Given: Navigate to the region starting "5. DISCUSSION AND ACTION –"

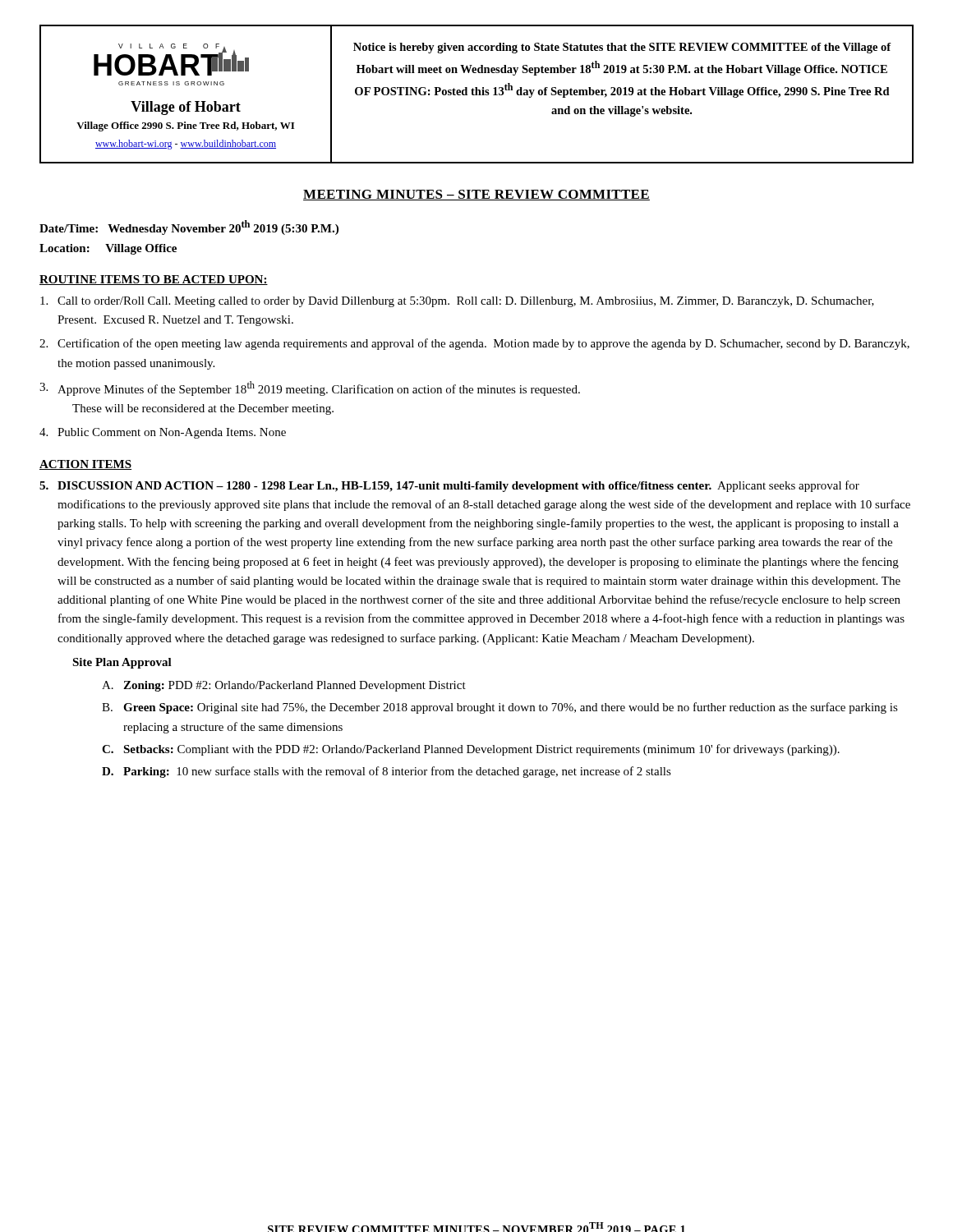Looking at the screenshot, I should (x=476, y=629).
